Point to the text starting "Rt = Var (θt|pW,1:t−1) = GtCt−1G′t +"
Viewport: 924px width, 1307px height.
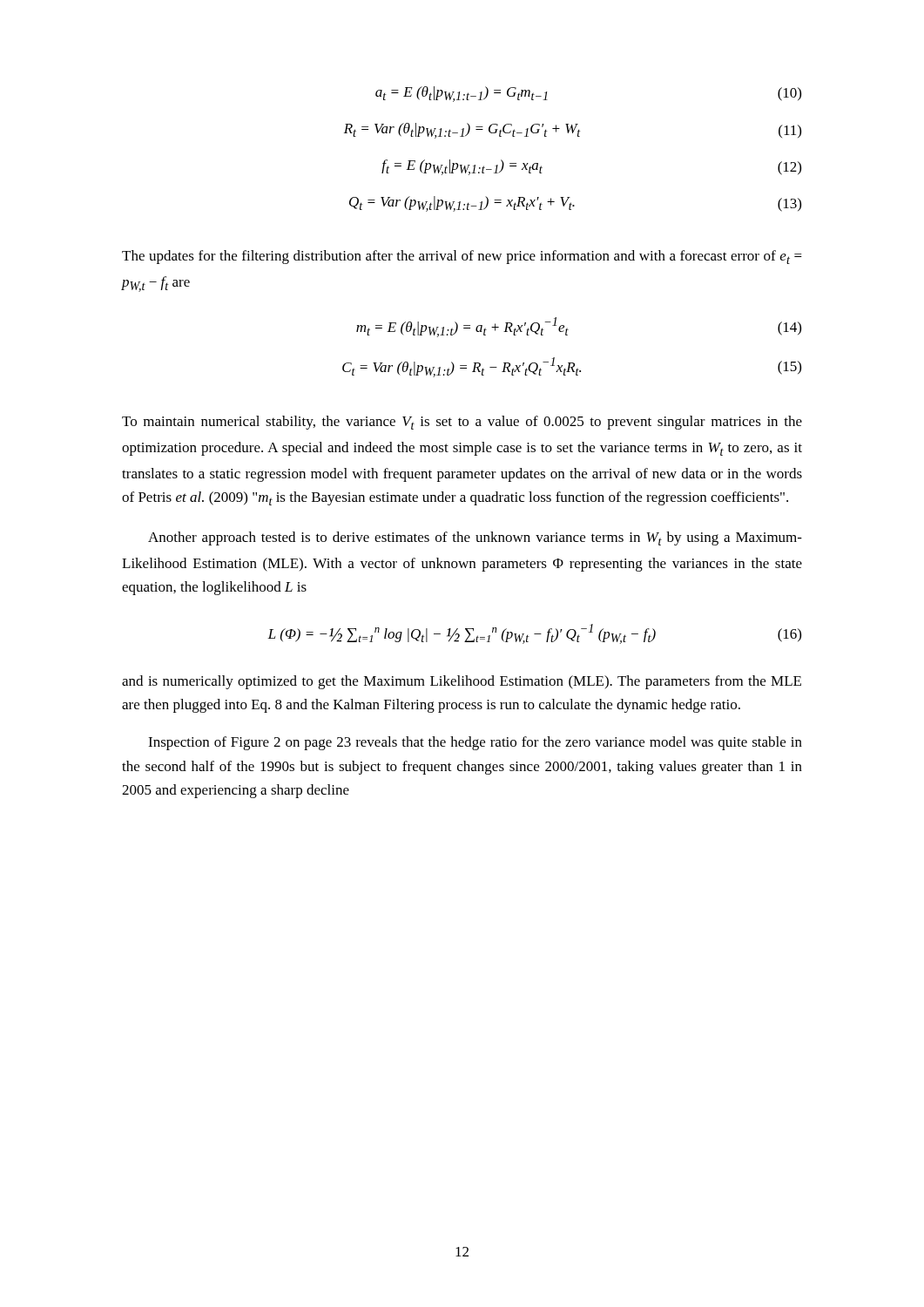(x=573, y=130)
